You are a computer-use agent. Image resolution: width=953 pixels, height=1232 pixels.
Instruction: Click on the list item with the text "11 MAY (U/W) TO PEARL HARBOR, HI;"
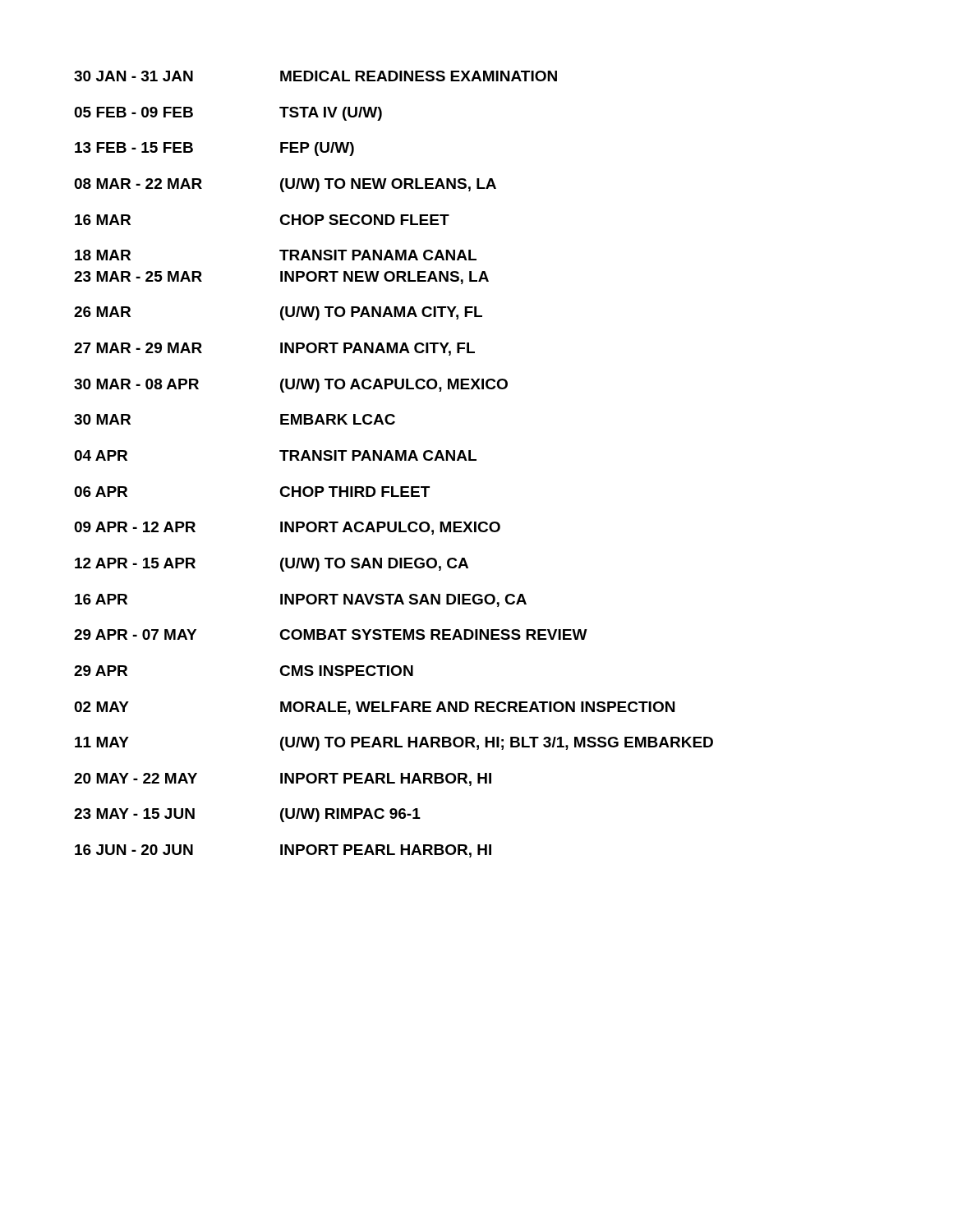click(x=489, y=742)
